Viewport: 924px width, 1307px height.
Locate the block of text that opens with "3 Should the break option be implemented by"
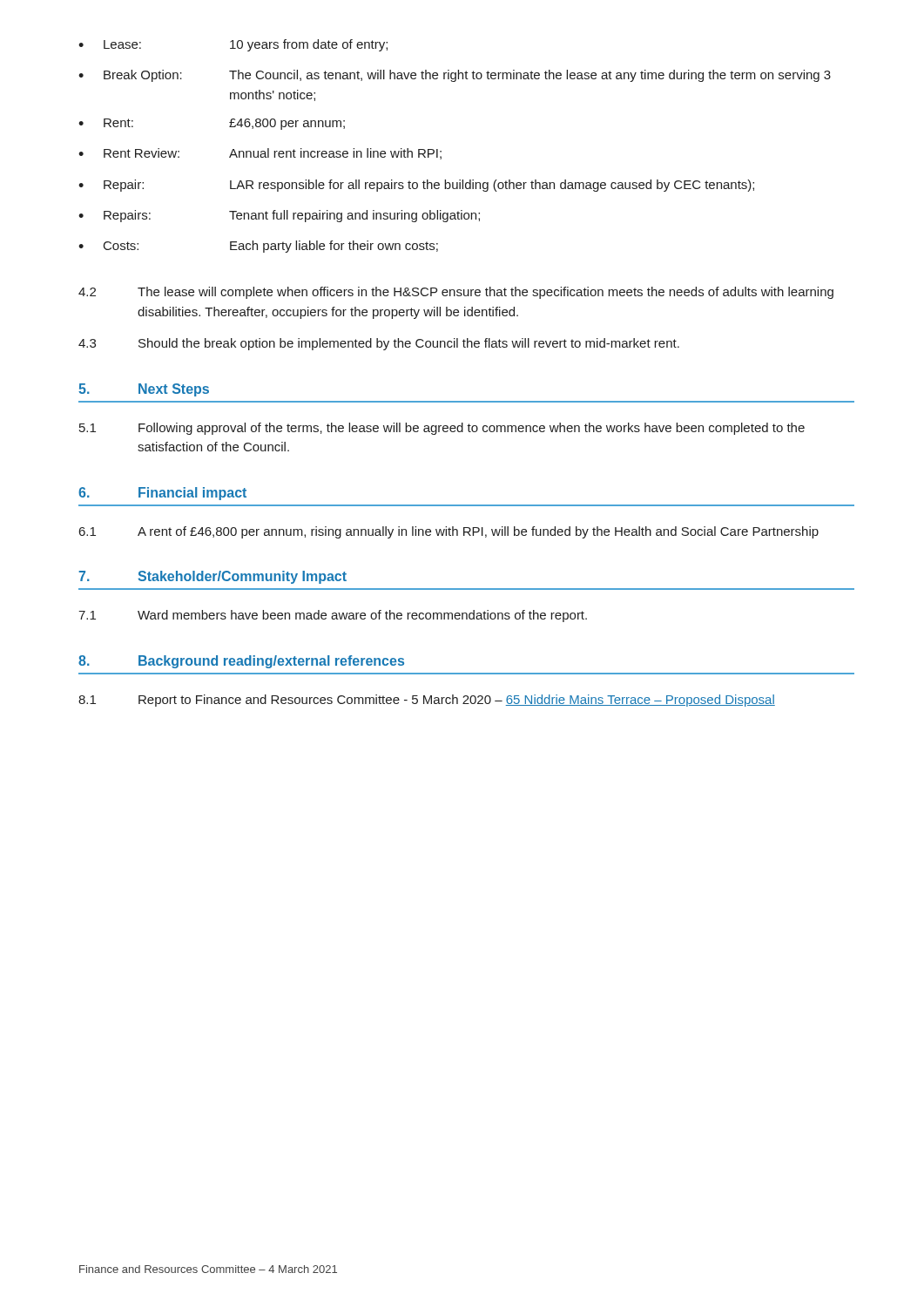(466, 344)
